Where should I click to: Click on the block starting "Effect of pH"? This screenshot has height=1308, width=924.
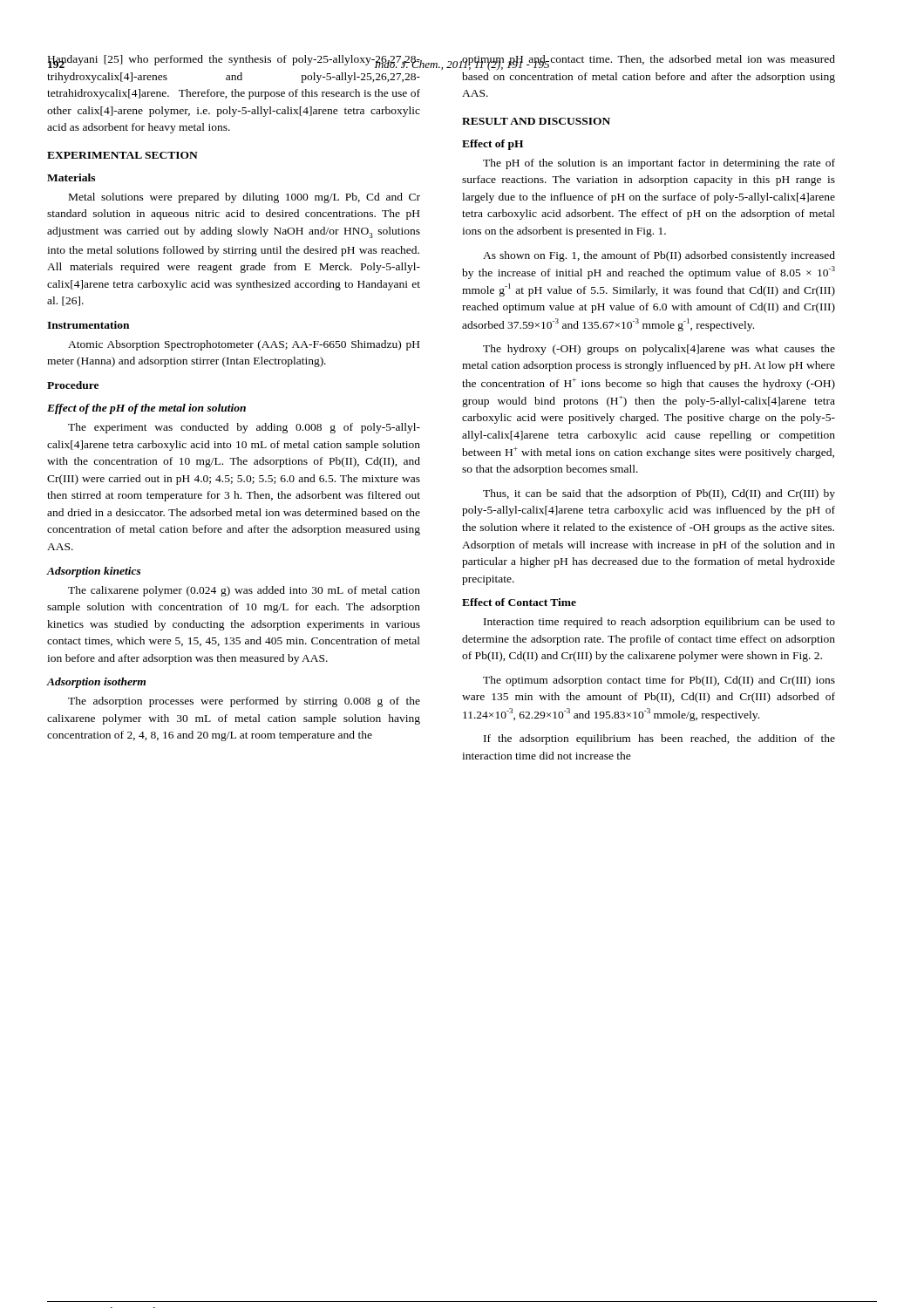point(493,143)
